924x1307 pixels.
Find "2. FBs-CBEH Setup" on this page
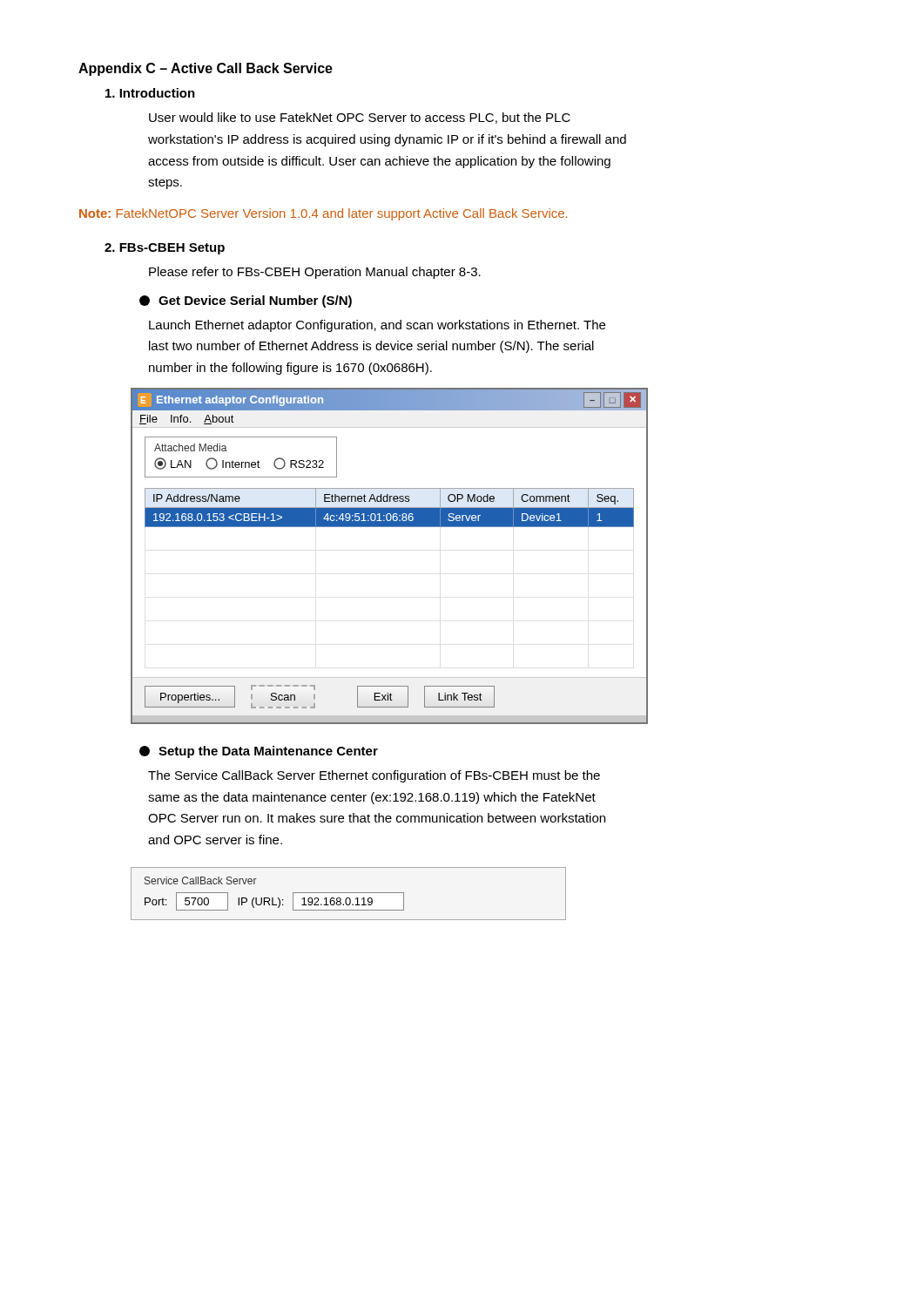(165, 247)
